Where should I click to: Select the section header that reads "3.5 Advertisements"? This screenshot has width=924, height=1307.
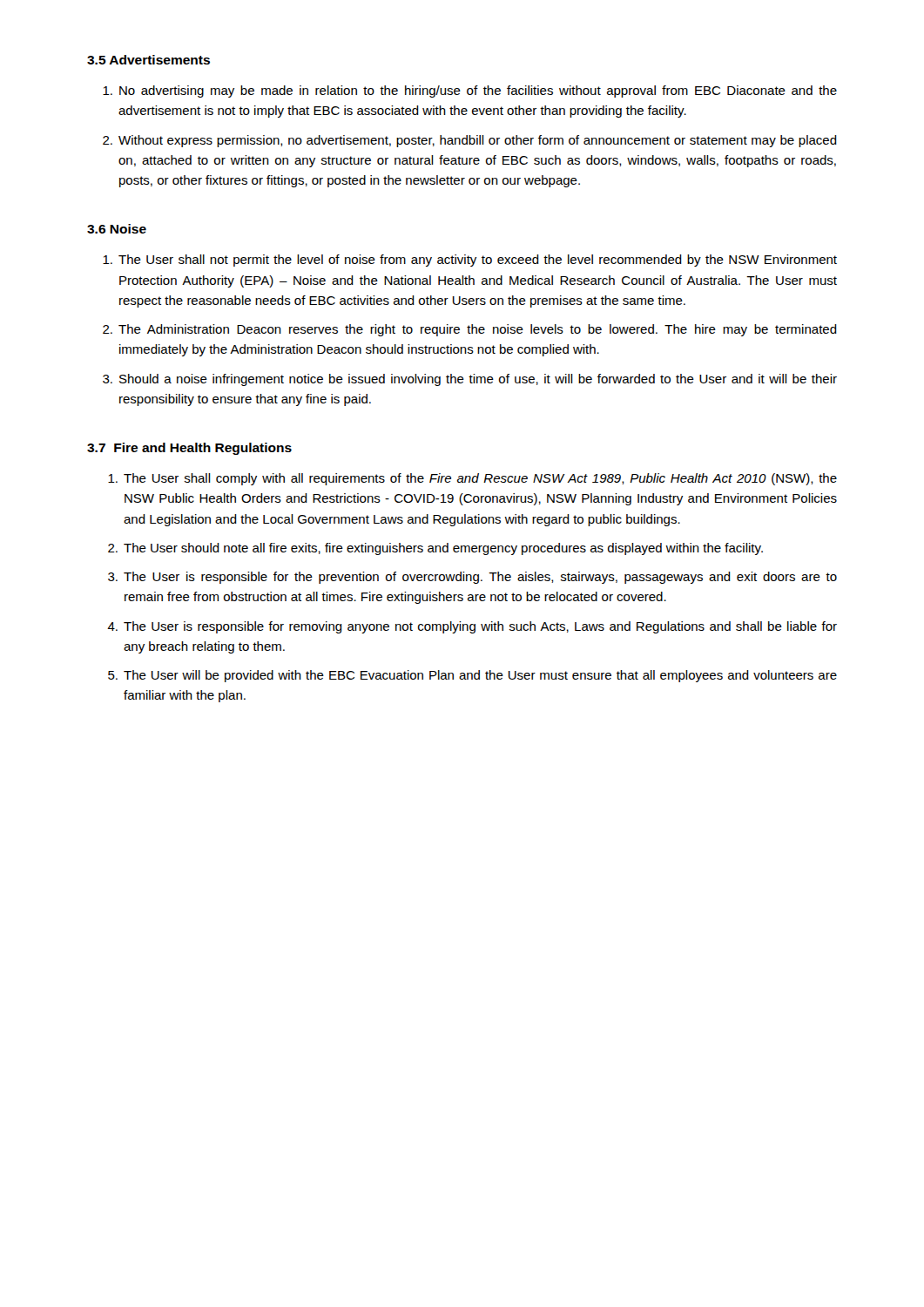click(x=149, y=60)
